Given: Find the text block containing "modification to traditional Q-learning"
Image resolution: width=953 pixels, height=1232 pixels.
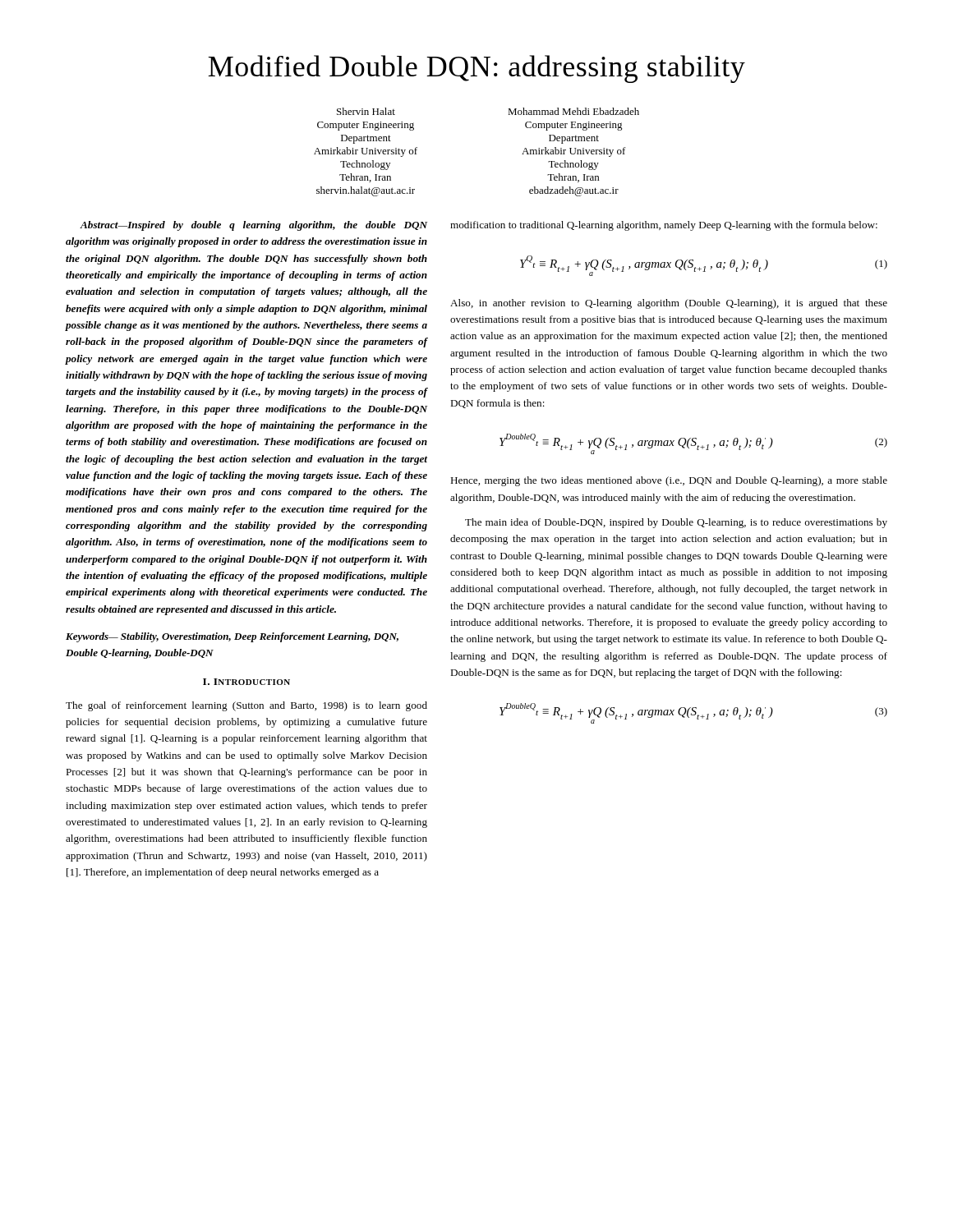Looking at the screenshot, I should coord(669,225).
